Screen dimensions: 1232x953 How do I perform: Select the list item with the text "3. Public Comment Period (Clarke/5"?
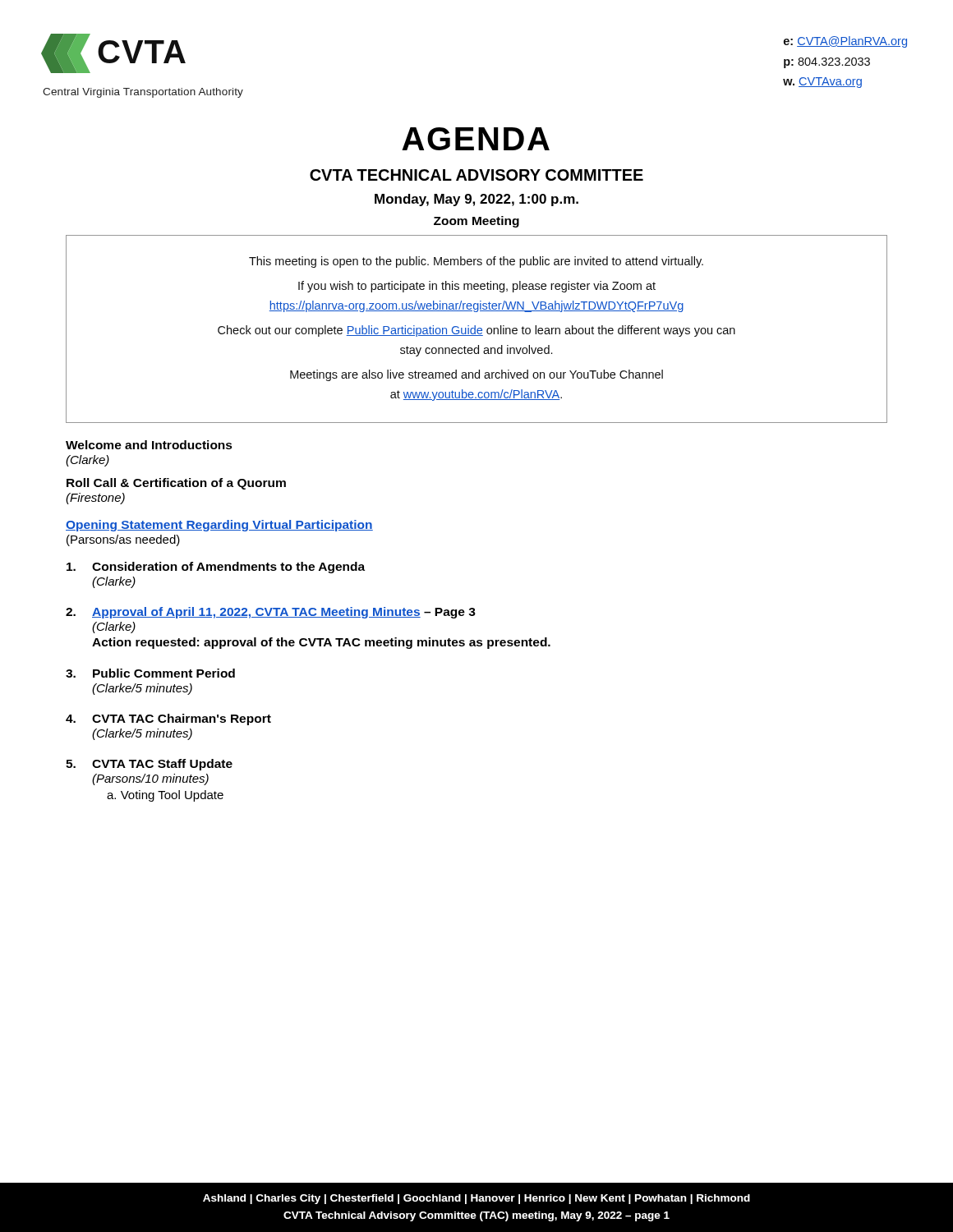coord(150,673)
